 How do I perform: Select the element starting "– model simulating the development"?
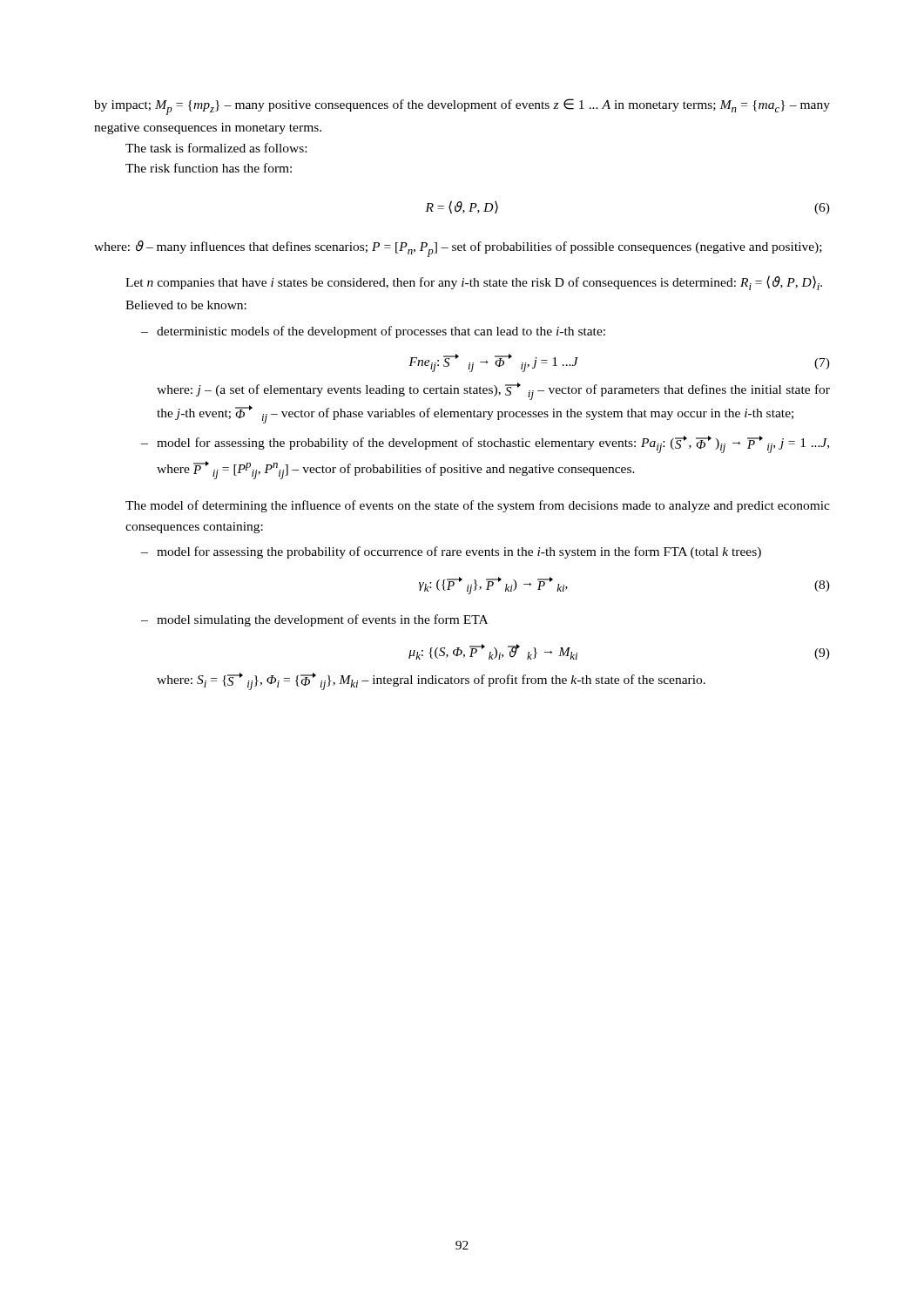coord(486,651)
